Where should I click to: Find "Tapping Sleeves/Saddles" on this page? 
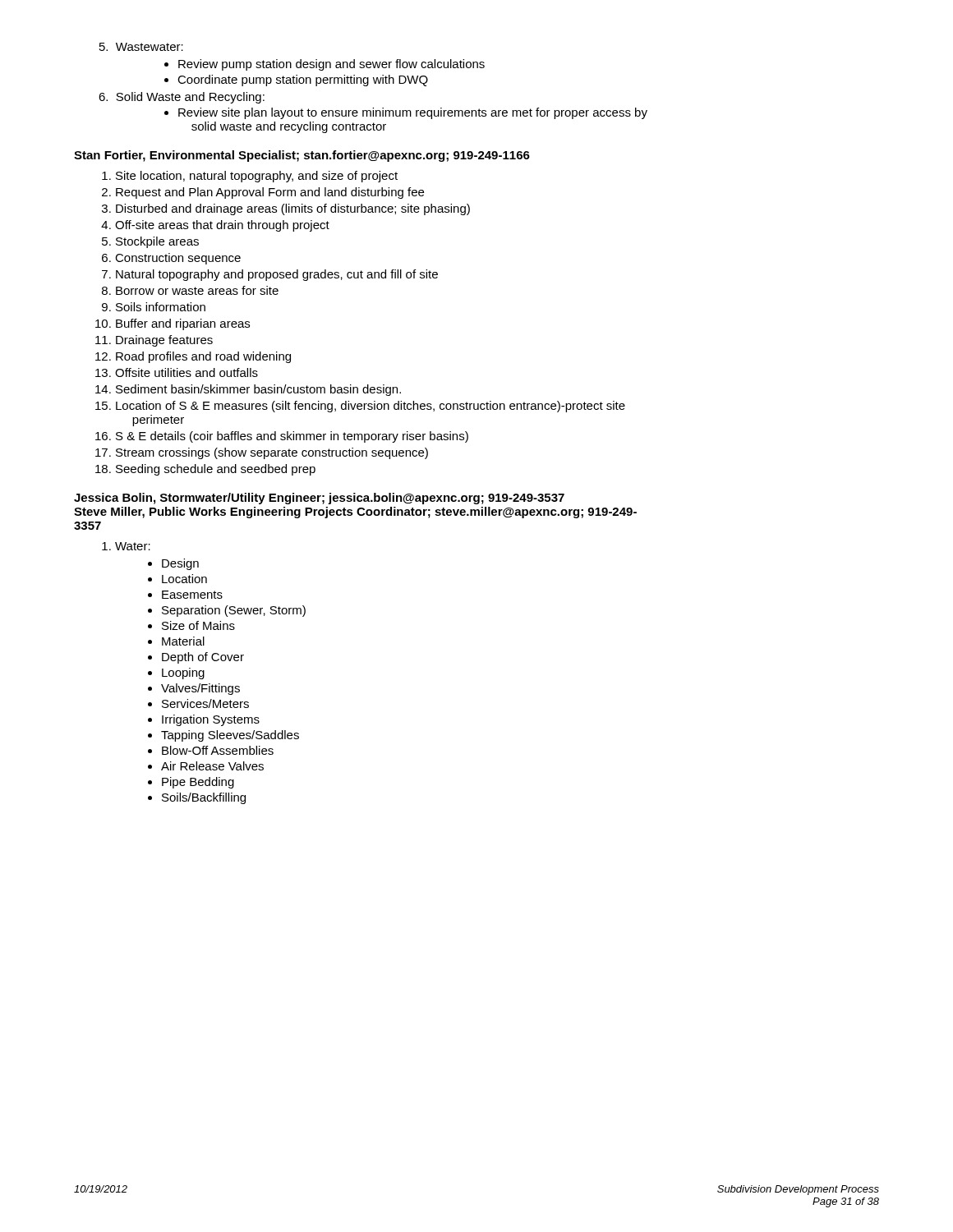230,735
